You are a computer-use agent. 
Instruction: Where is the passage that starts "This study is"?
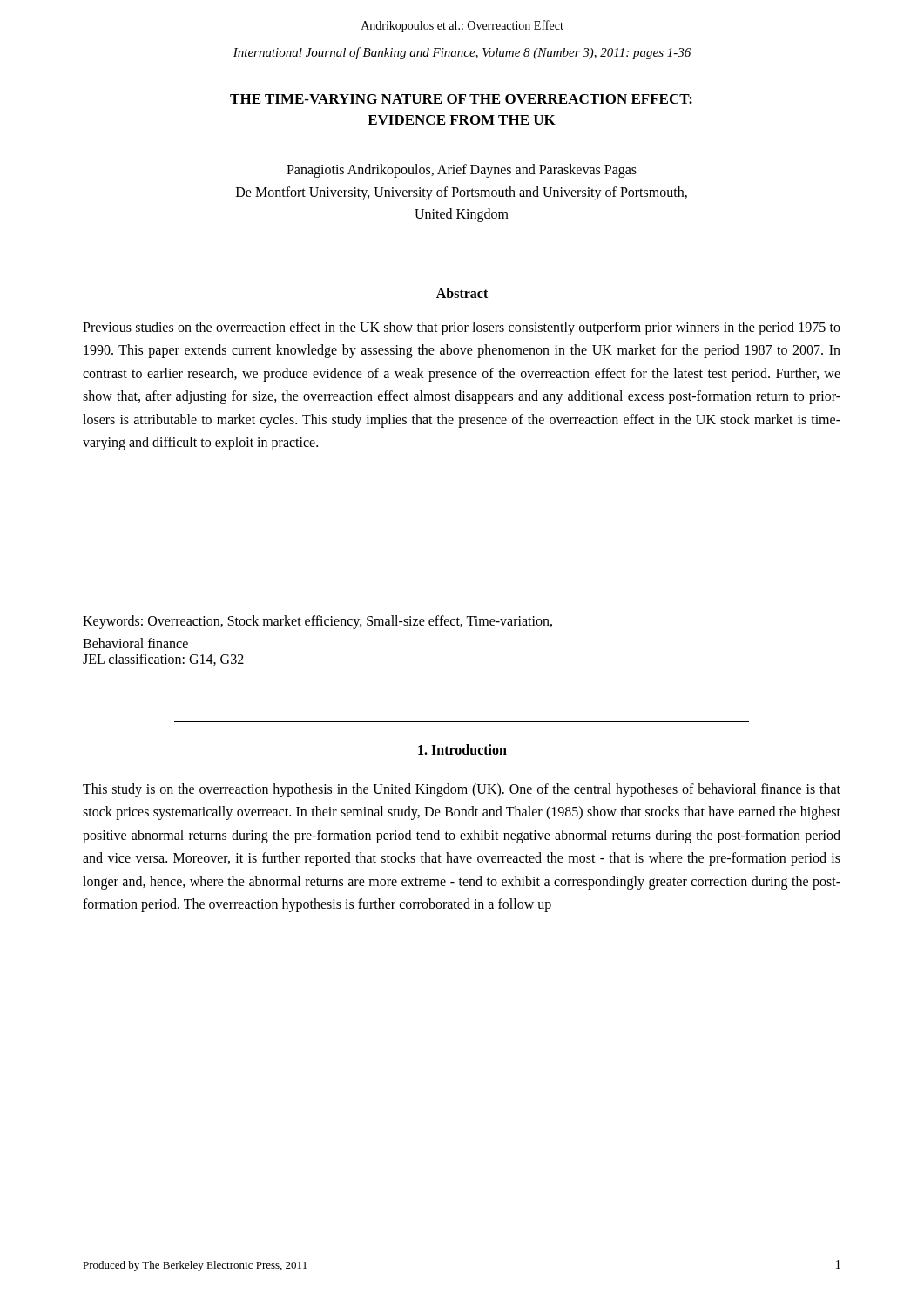point(462,846)
